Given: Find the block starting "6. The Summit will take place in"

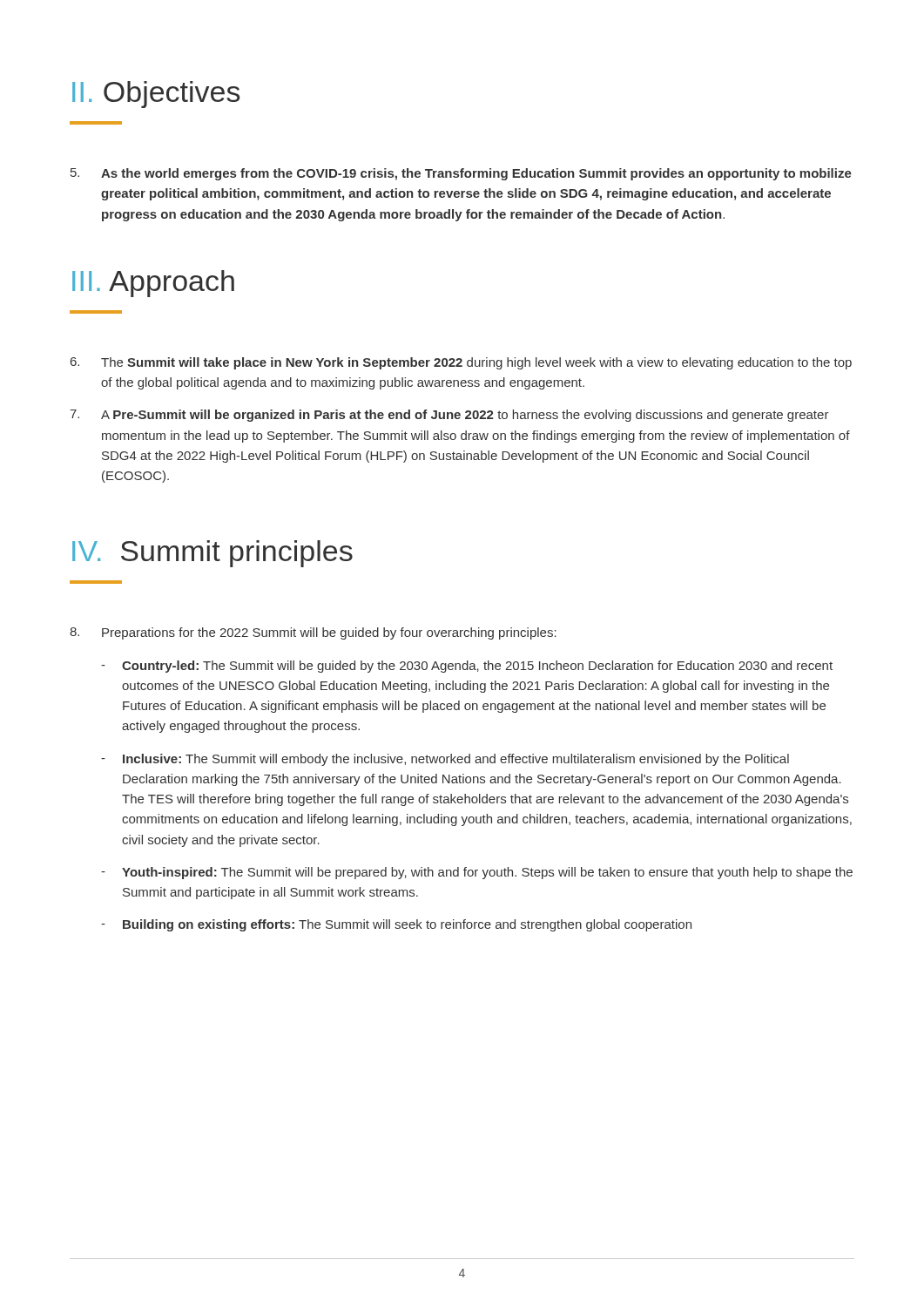Looking at the screenshot, I should pos(462,372).
